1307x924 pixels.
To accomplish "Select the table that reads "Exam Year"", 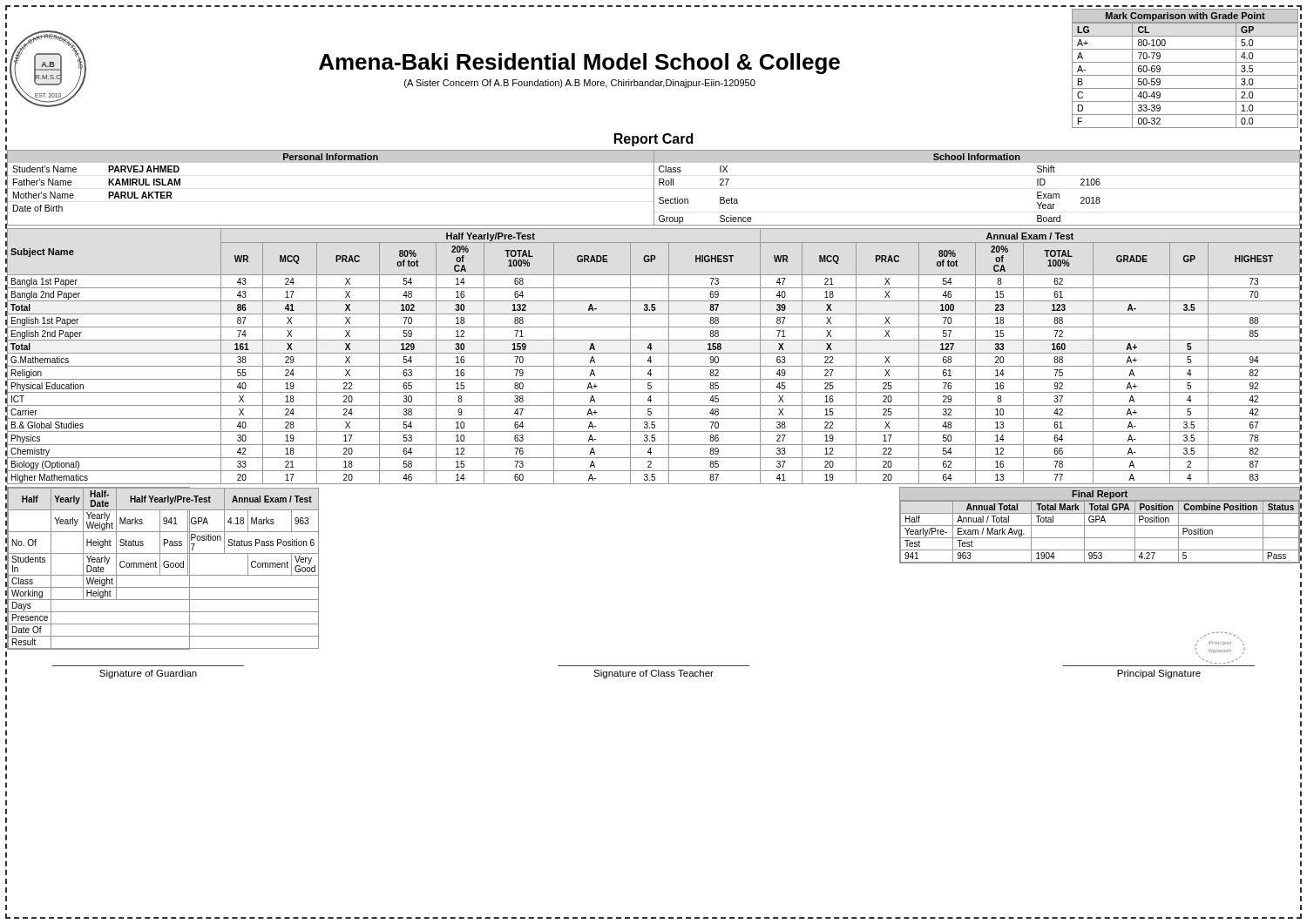I will 977,188.
